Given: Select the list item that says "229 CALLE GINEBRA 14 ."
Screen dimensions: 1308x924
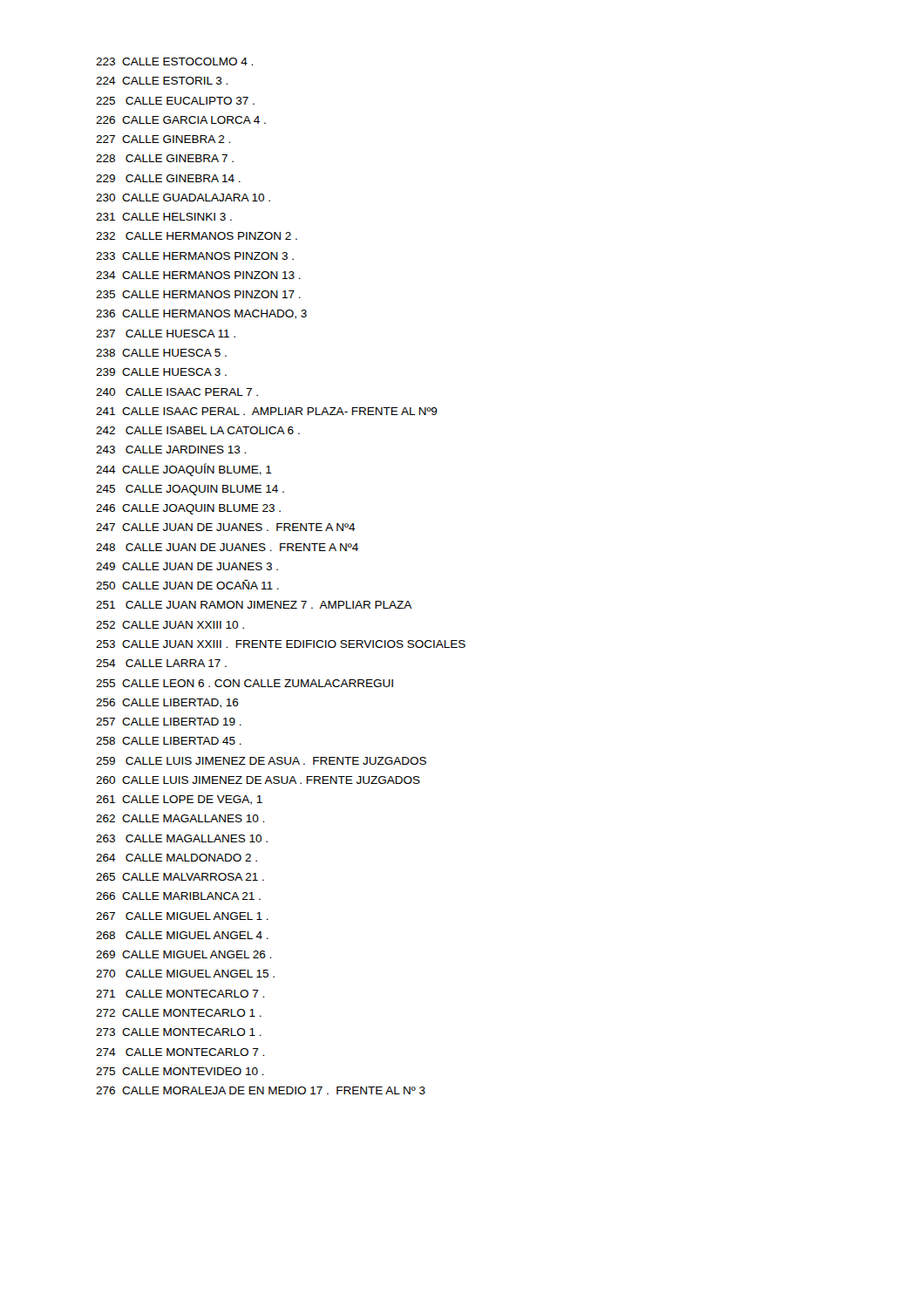Looking at the screenshot, I should (168, 178).
